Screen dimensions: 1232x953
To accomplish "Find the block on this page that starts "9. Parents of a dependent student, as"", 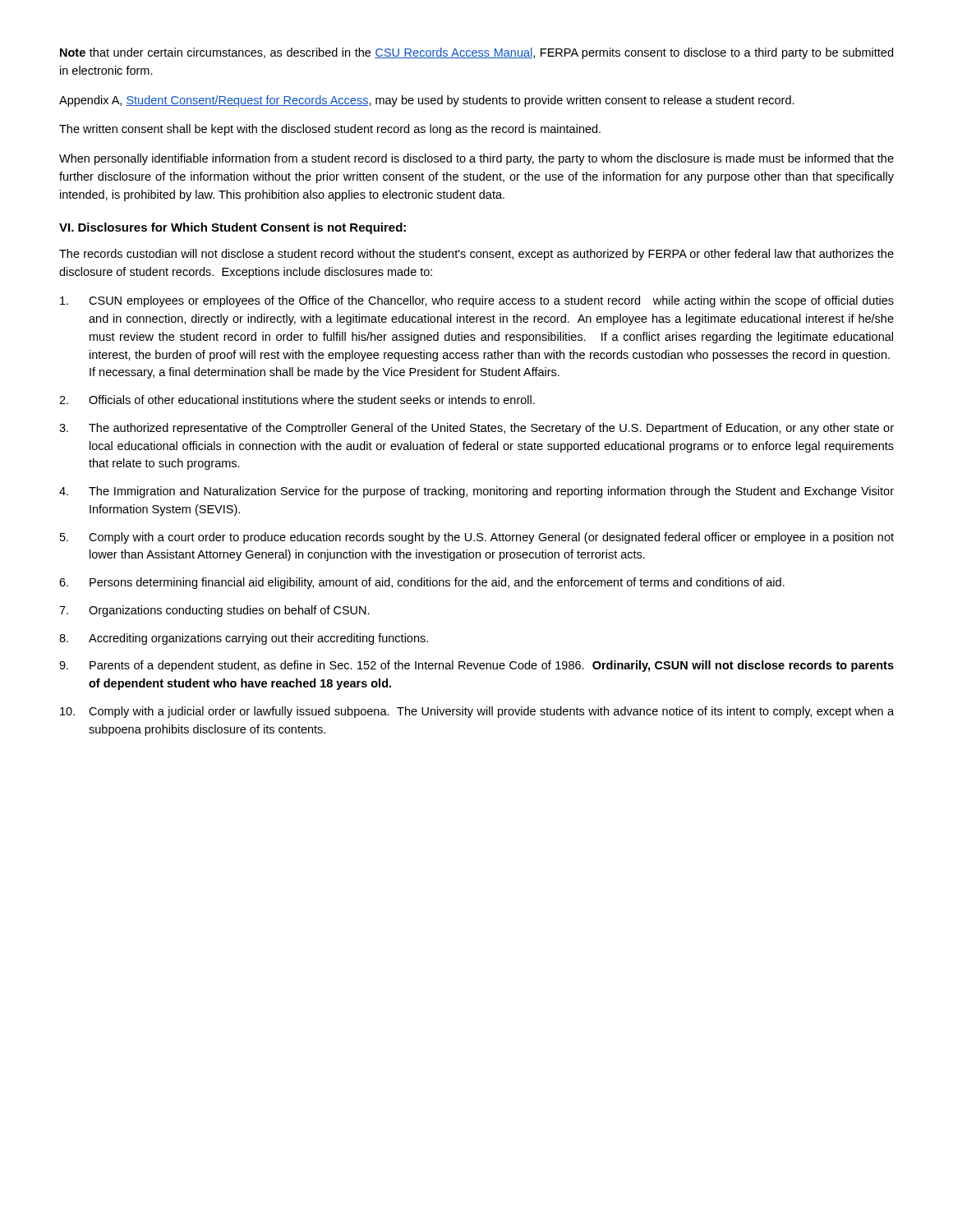I will [x=476, y=675].
